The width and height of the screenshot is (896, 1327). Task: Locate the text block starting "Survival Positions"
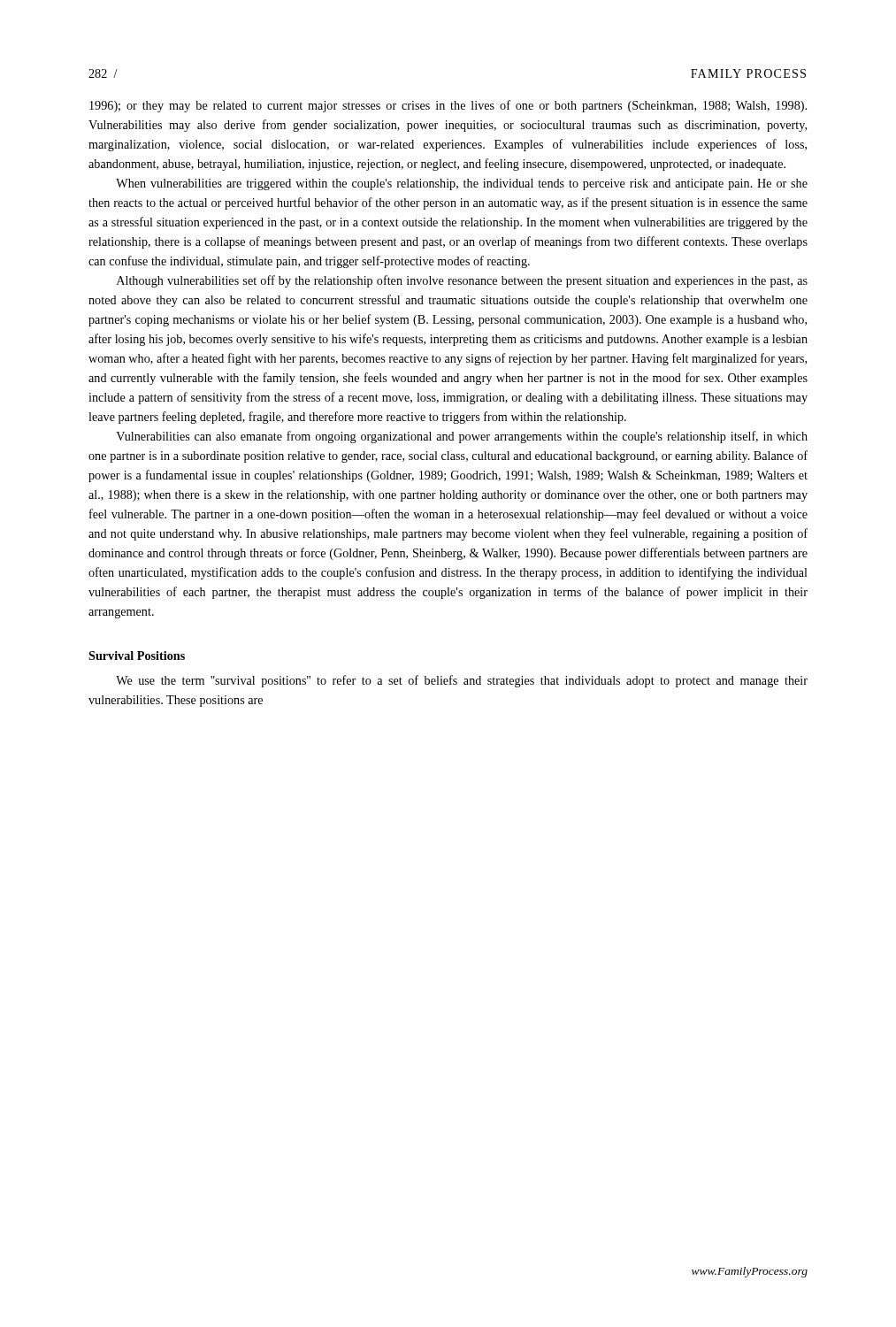coord(137,656)
